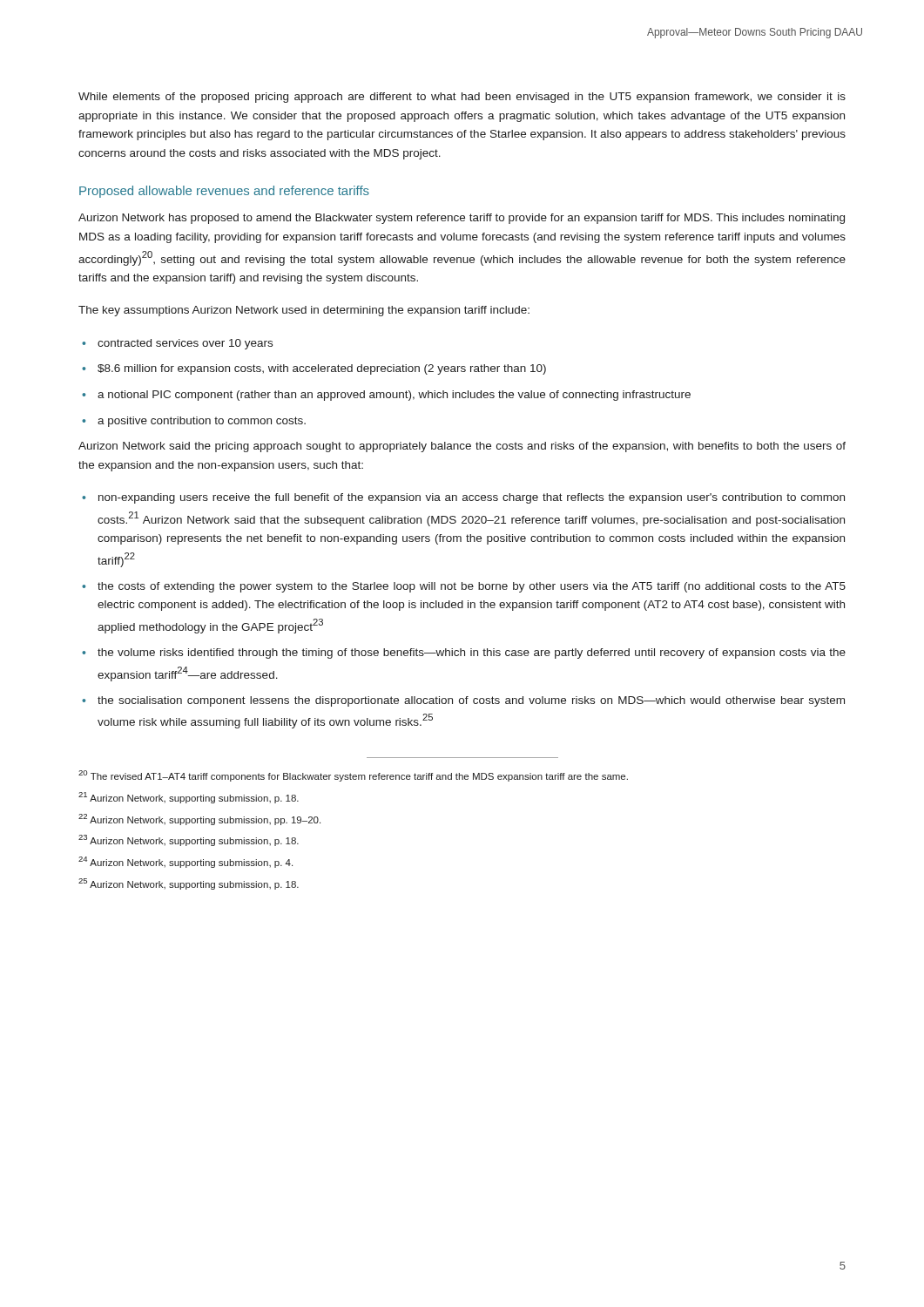Viewport: 924px width, 1307px height.
Task: Select the text block starting "23 Aurizon Network, supporting"
Action: point(189,839)
